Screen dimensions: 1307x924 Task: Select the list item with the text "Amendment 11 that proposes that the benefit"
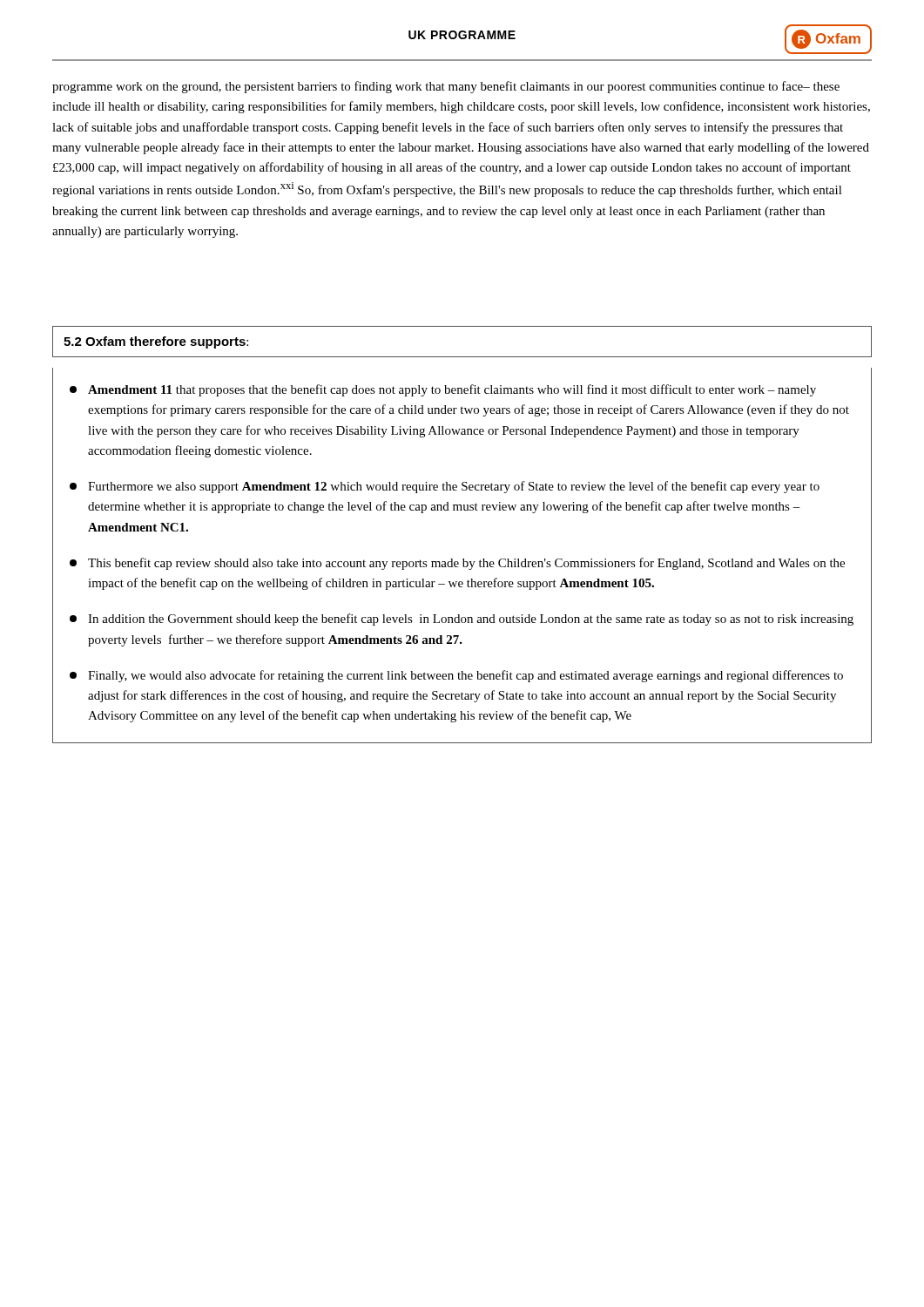coord(462,420)
